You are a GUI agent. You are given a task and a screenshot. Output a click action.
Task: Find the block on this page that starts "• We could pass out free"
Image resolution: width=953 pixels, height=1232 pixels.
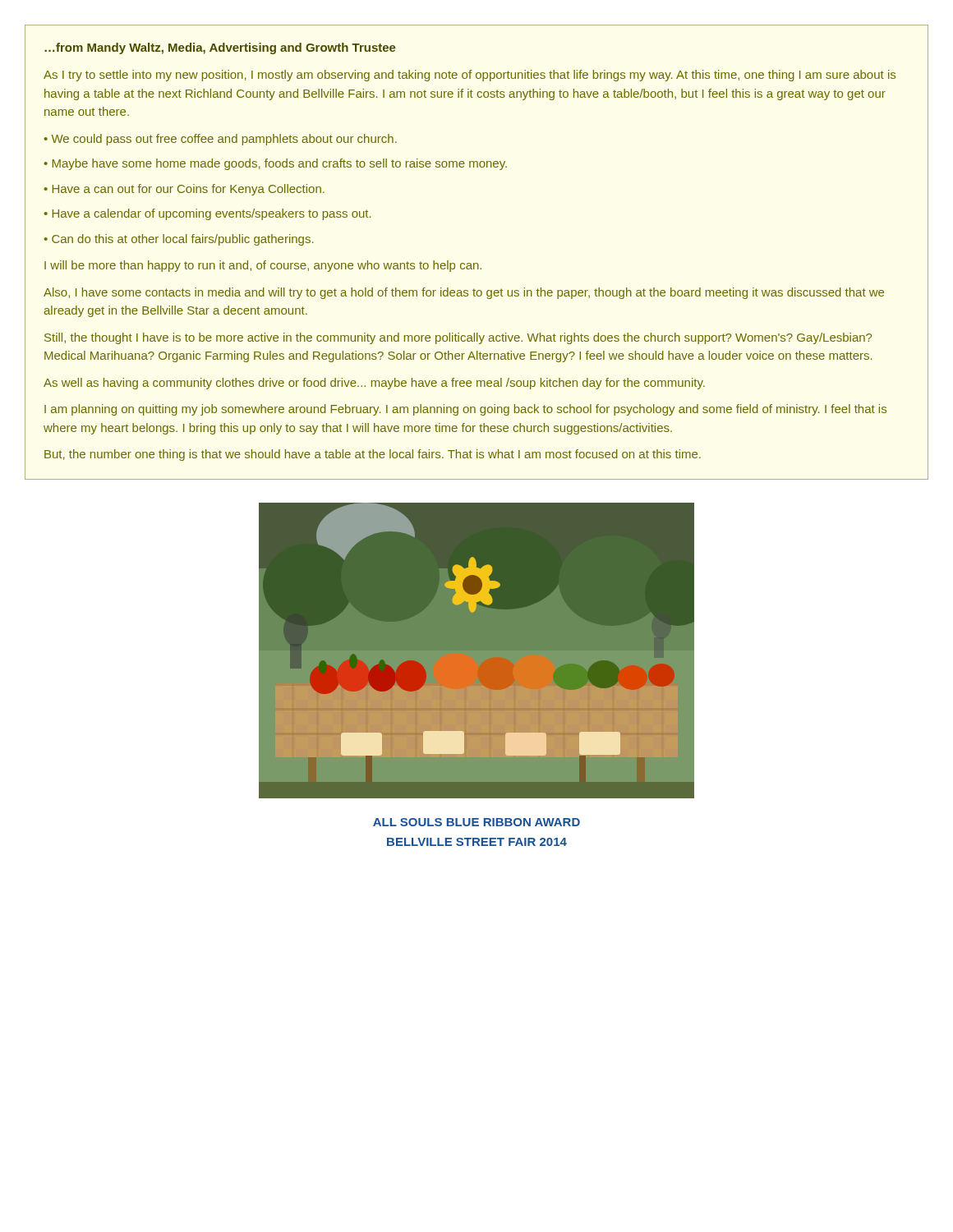click(221, 138)
